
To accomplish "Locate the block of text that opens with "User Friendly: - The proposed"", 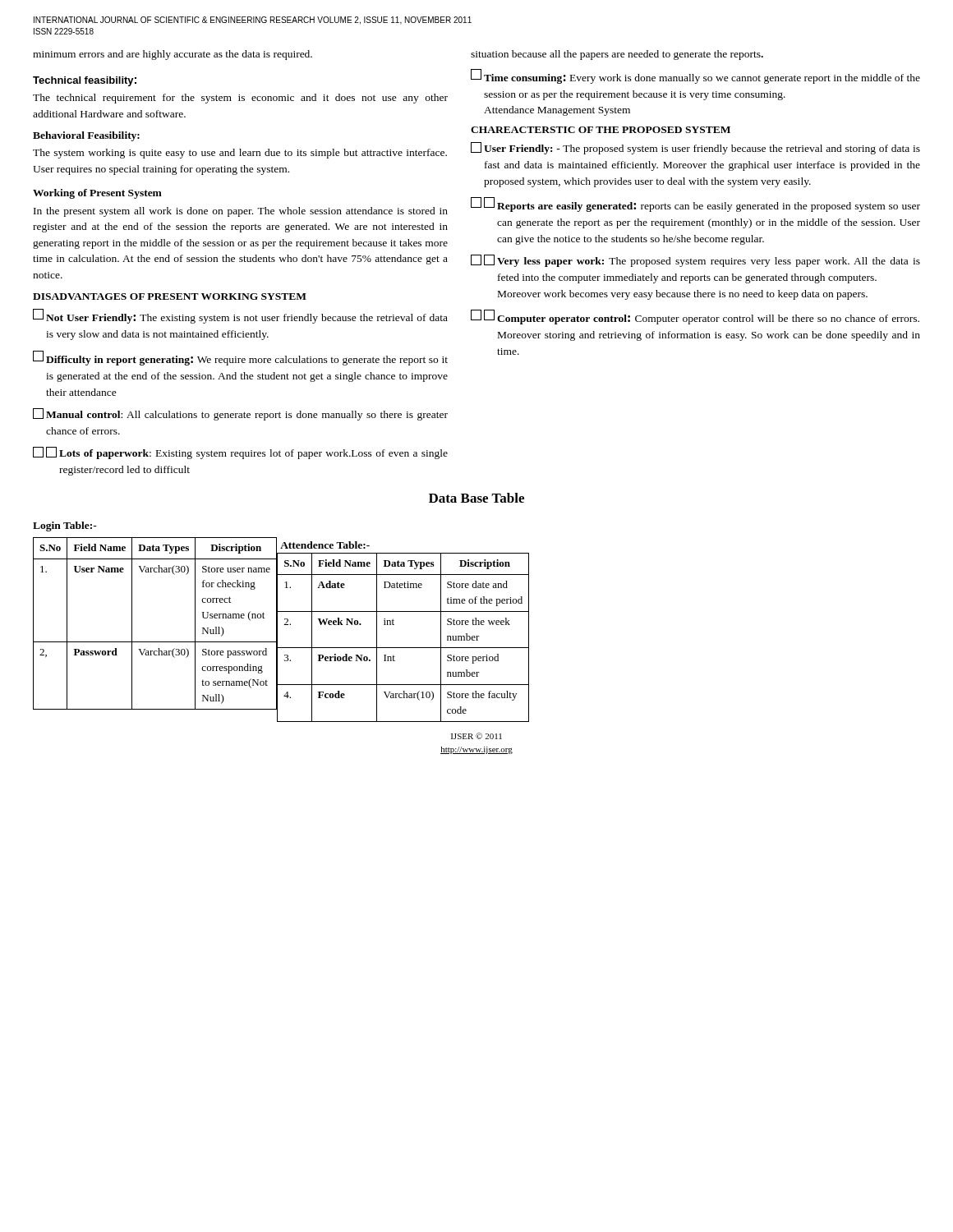I will tap(695, 165).
